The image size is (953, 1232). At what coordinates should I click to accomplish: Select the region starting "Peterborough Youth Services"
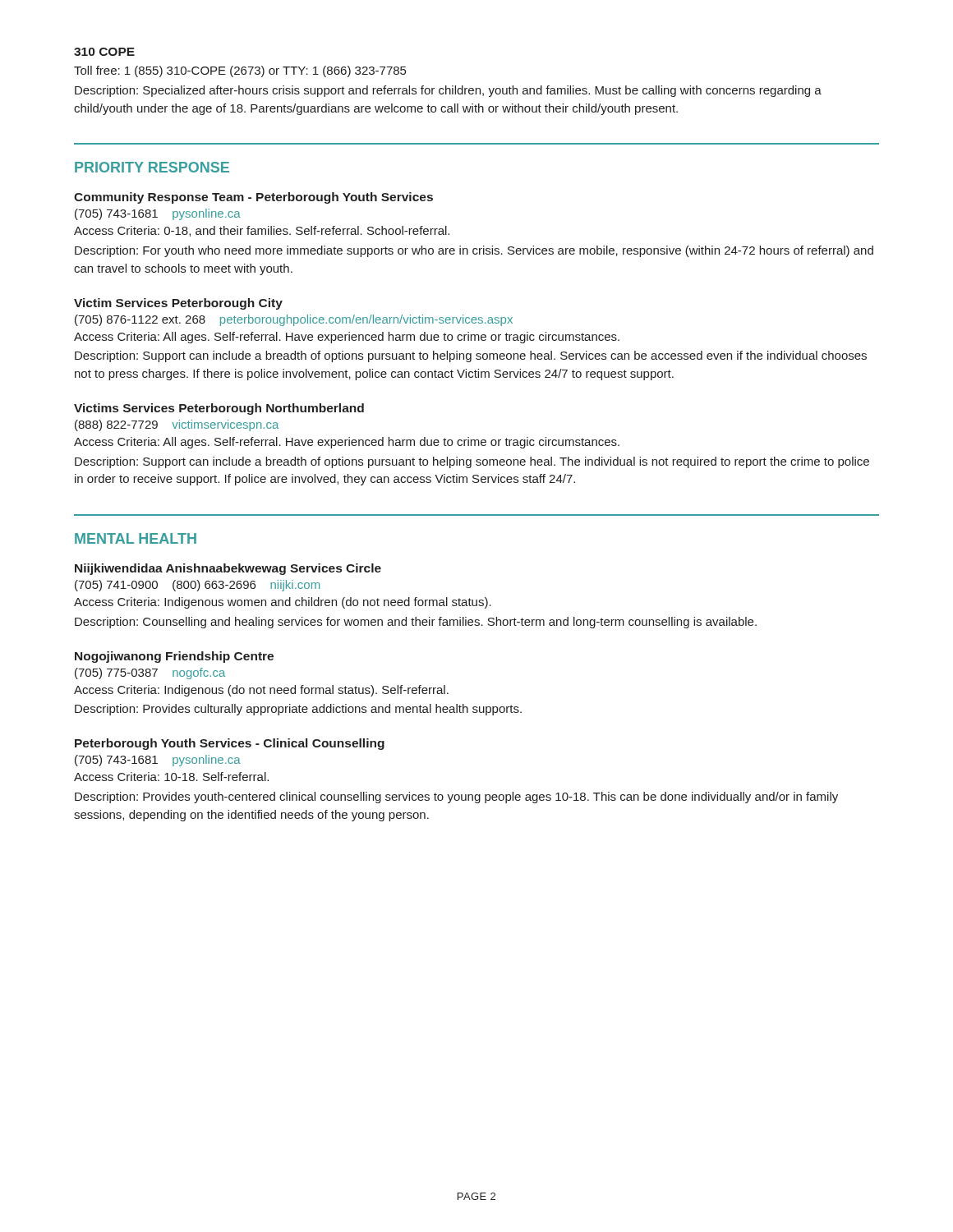[229, 743]
